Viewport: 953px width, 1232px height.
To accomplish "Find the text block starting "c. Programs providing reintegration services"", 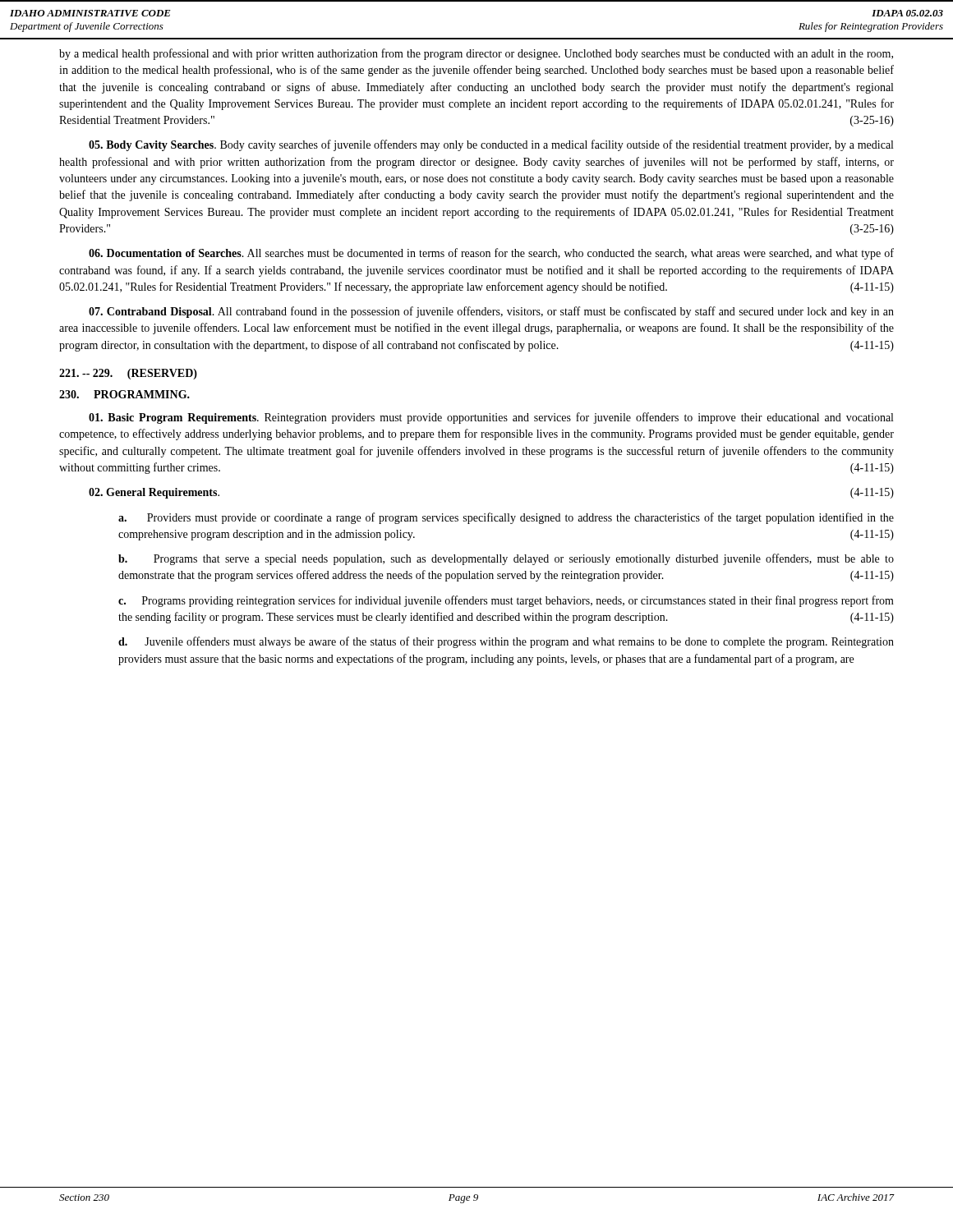I will pyautogui.click(x=506, y=610).
